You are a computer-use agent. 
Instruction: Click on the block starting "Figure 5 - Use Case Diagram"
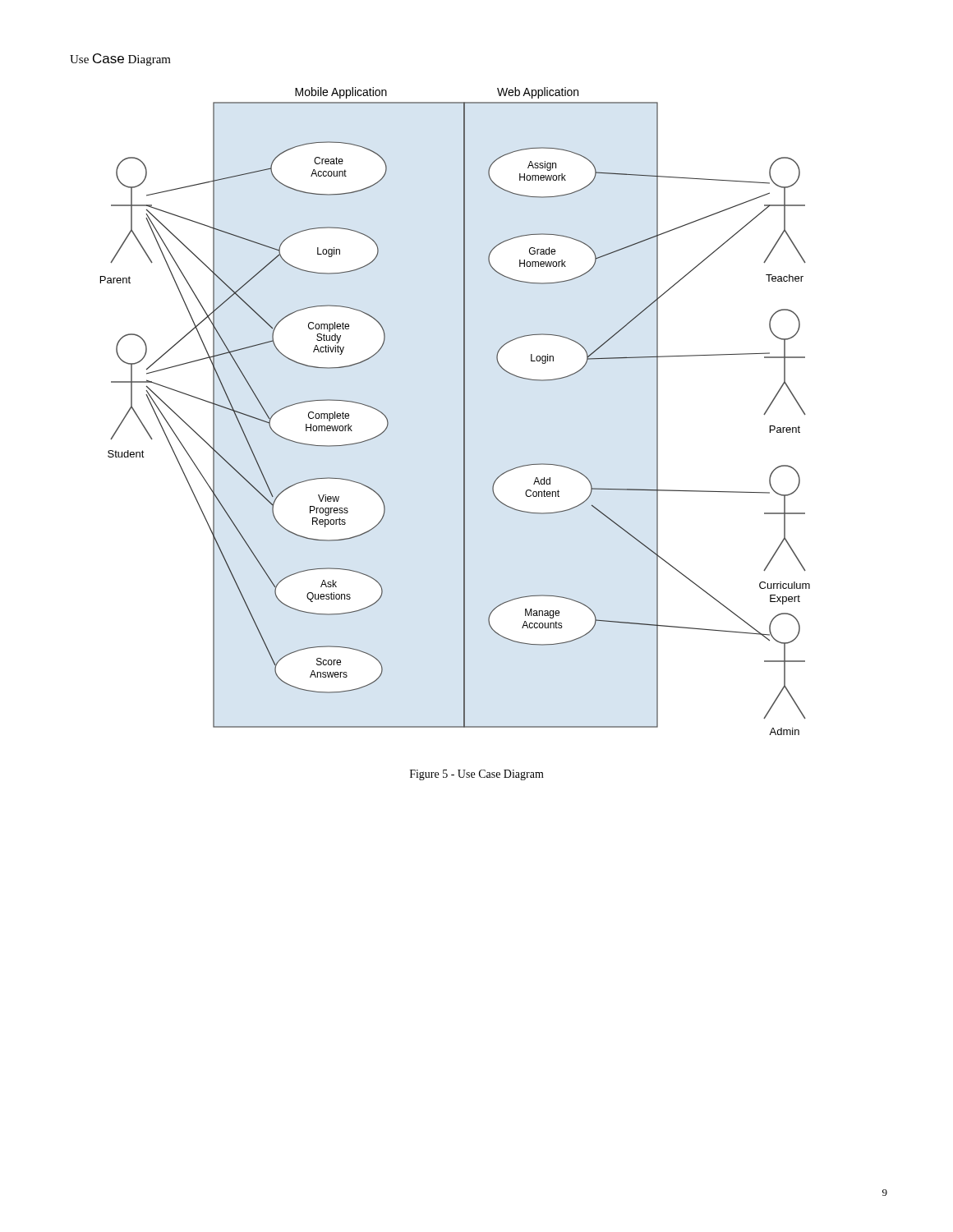(476, 774)
